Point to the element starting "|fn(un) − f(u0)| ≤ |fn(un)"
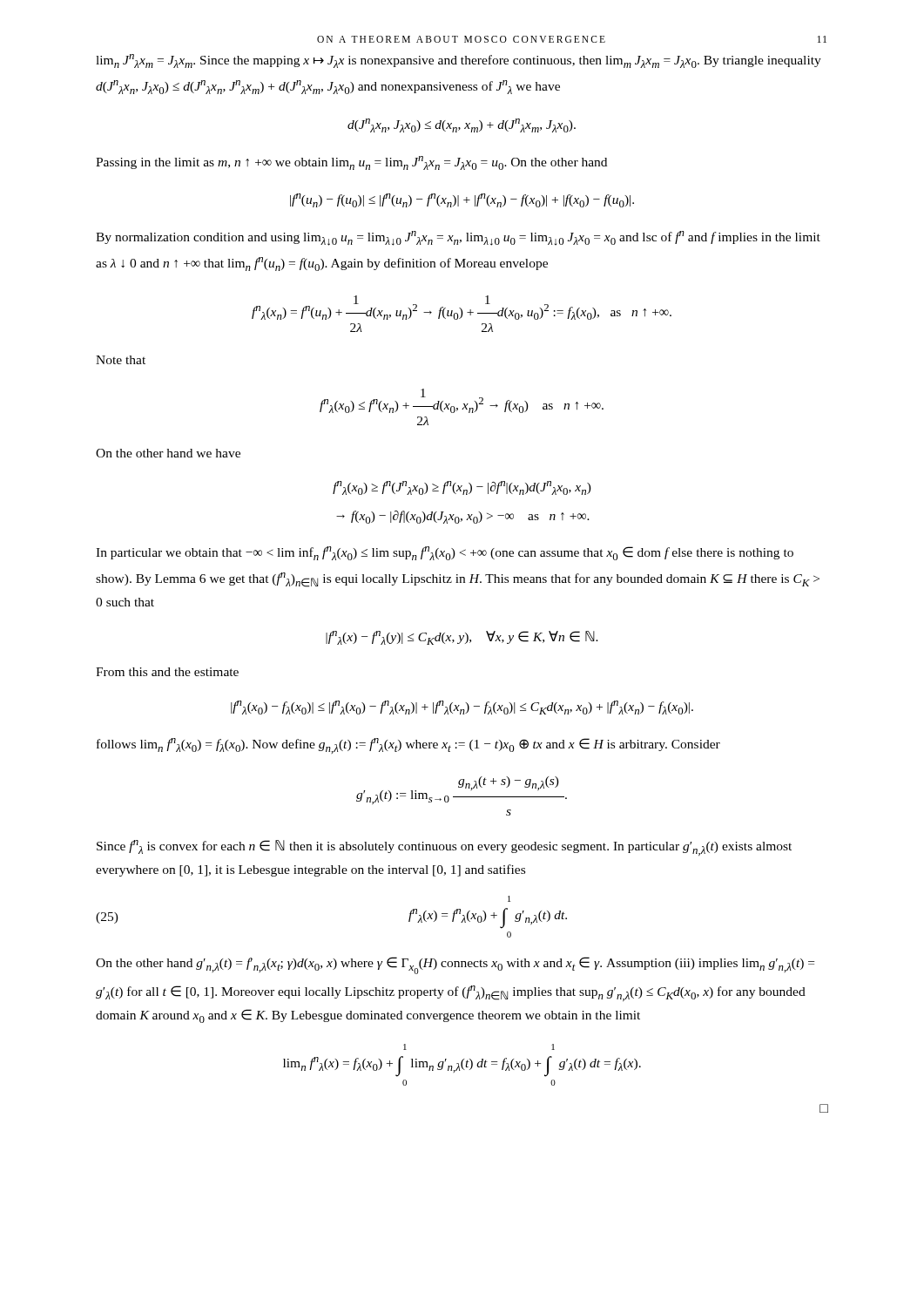The image size is (924, 1307). (462, 200)
